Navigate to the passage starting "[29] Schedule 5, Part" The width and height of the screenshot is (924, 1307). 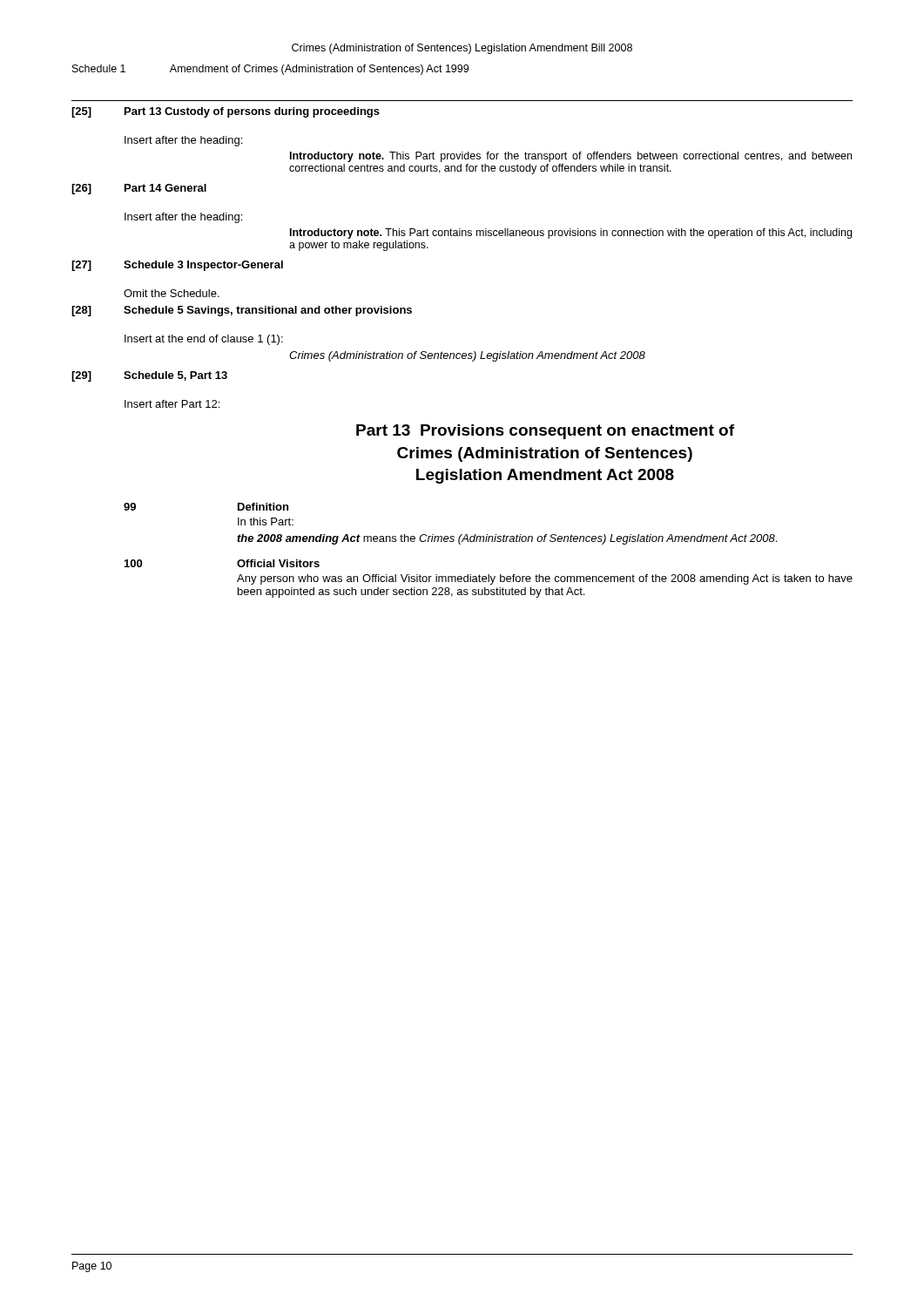(149, 376)
